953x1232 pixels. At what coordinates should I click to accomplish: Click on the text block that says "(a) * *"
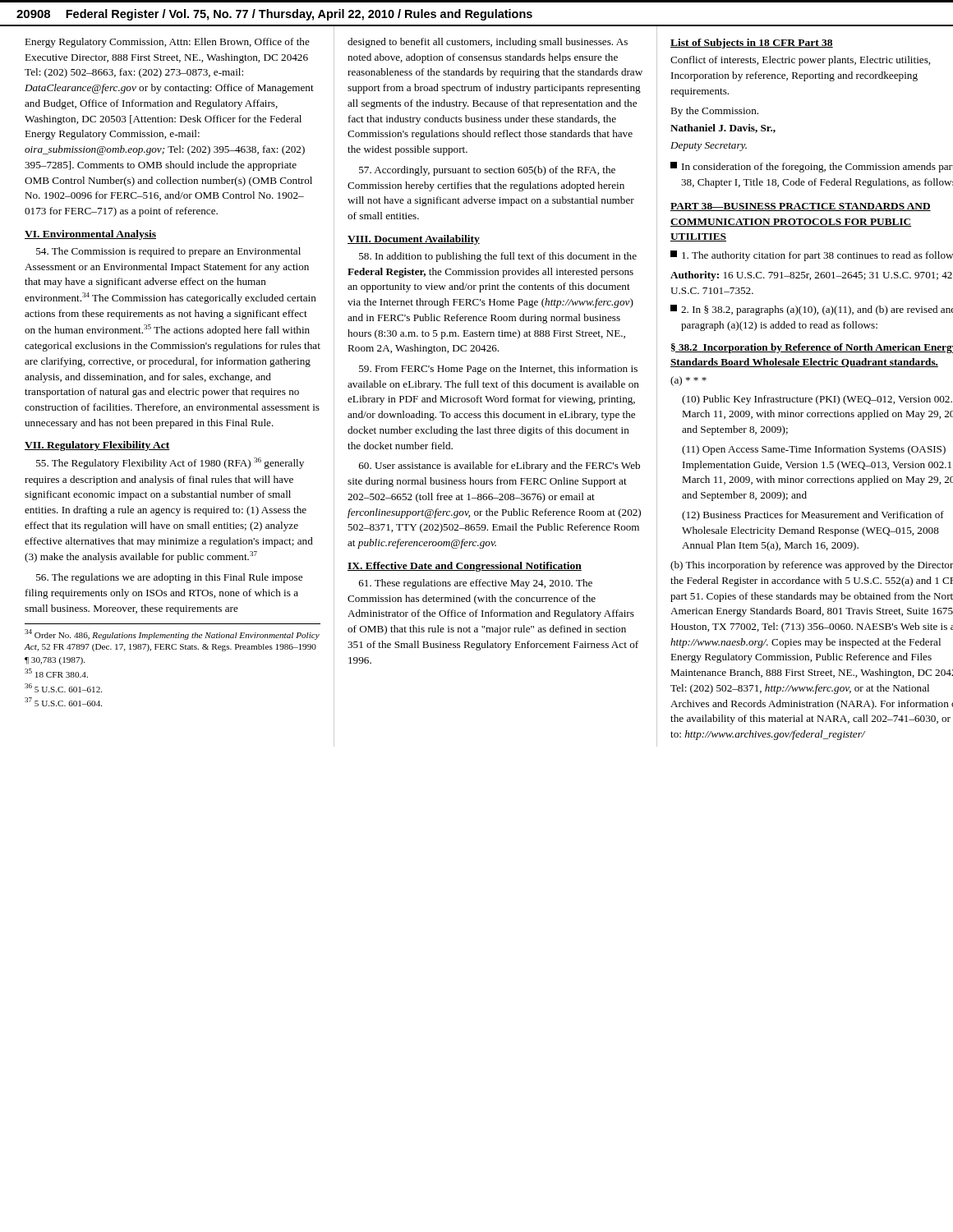[x=689, y=380]
